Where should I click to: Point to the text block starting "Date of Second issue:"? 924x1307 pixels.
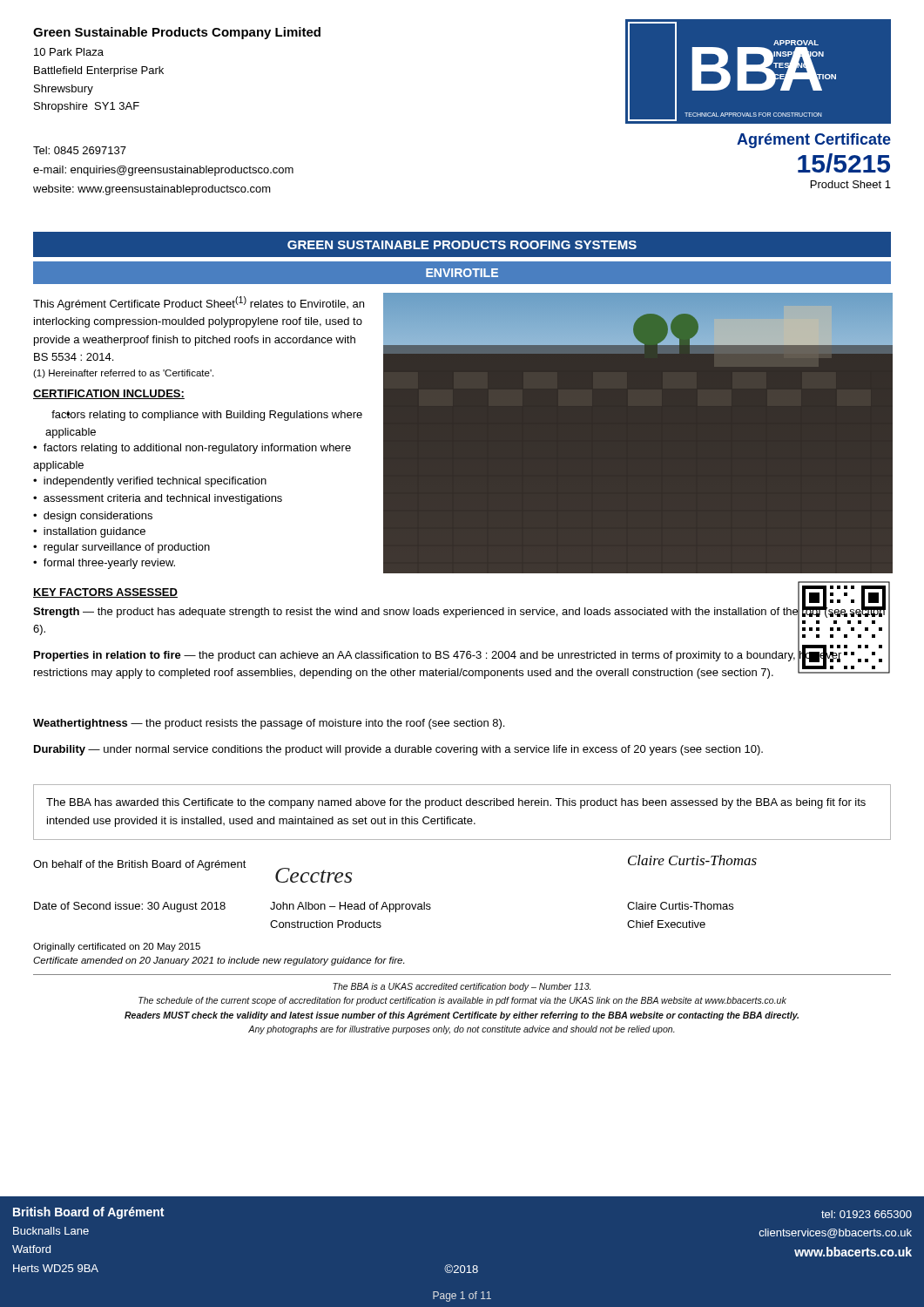(129, 906)
